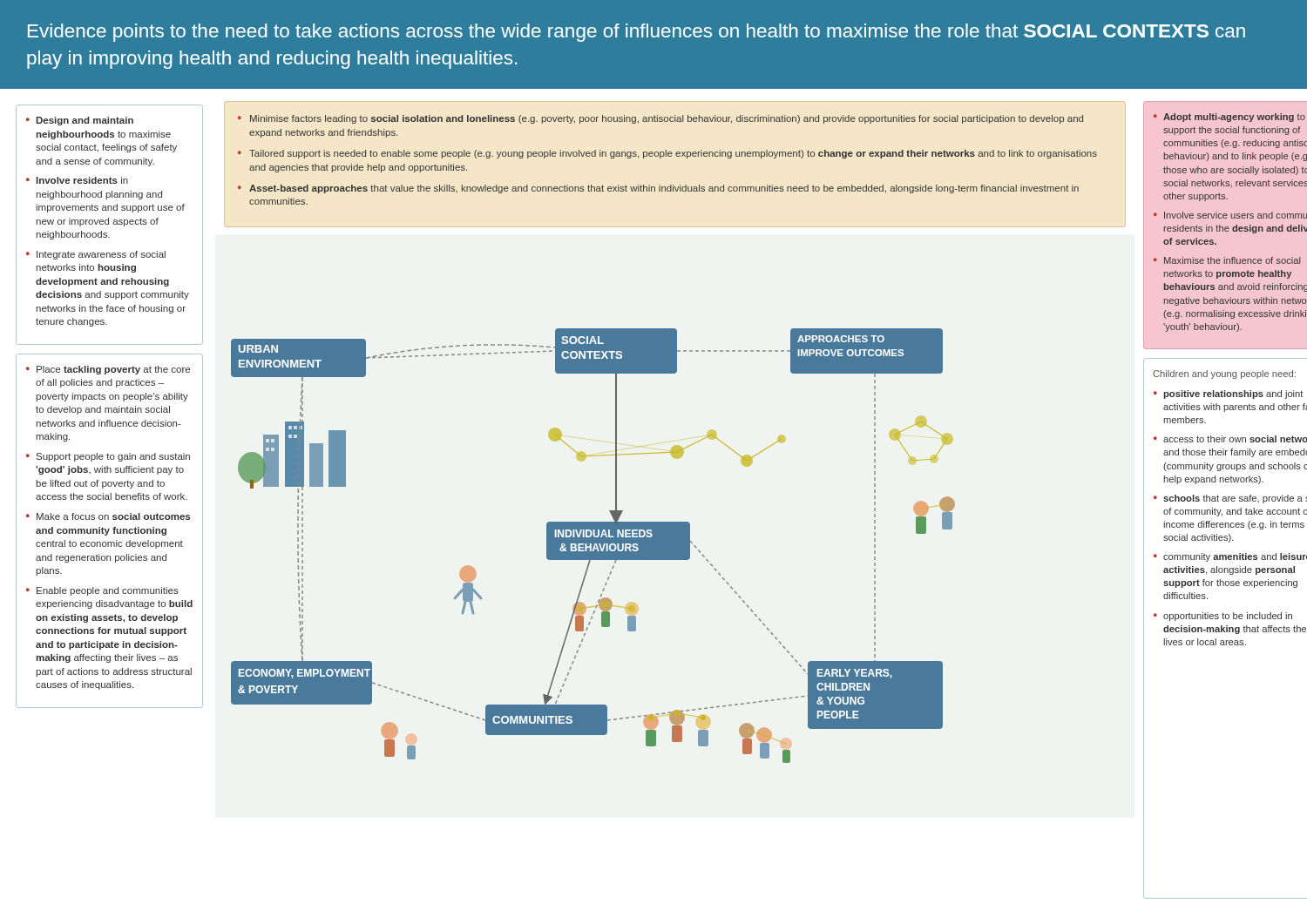Screen dimensions: 924x1307
Task: Navigate to the text block starting "Place tackling poverty at the core of all"
Action: tap(113, 403)
